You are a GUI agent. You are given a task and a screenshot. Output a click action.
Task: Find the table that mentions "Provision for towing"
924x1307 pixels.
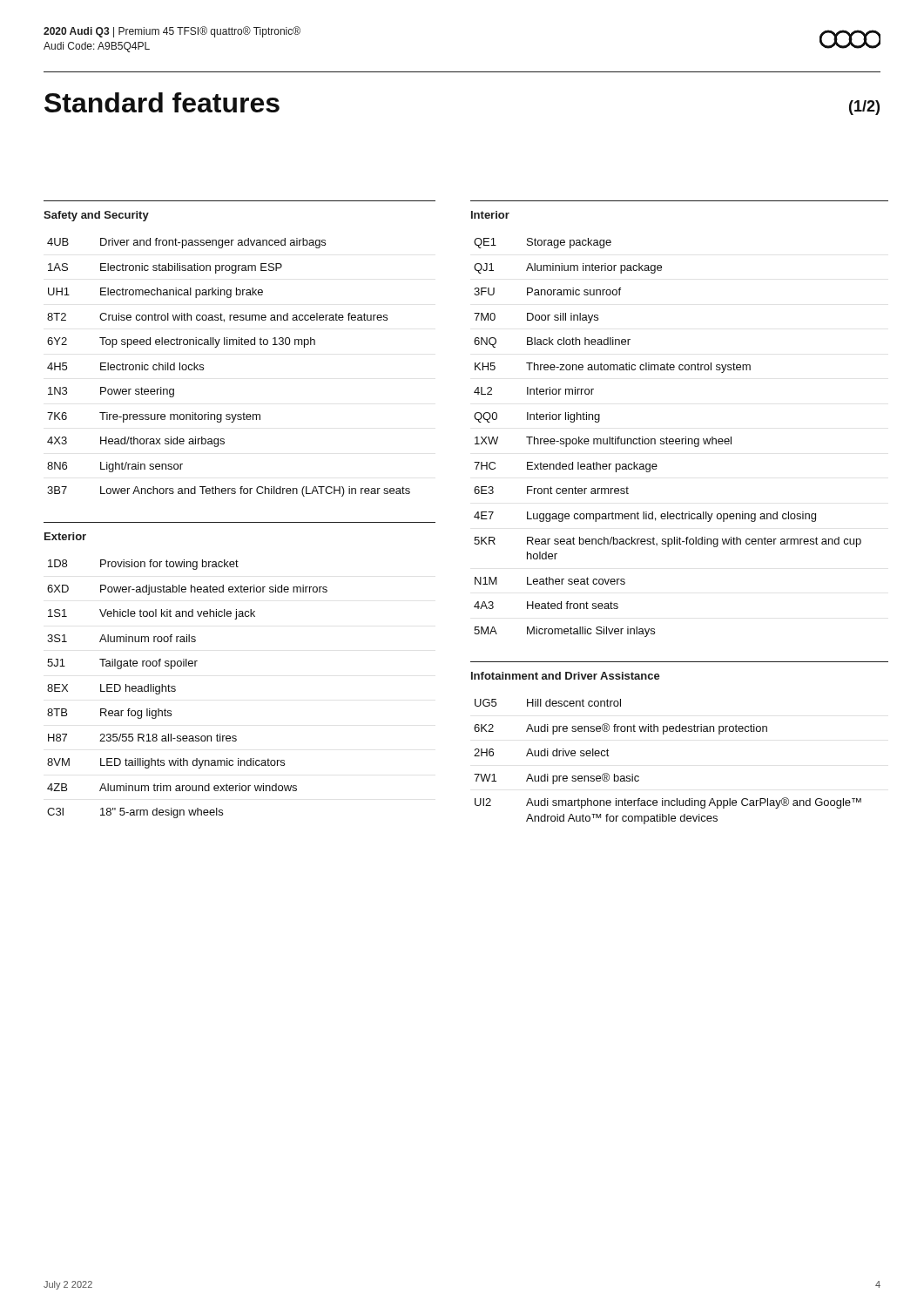click(240, 688)
